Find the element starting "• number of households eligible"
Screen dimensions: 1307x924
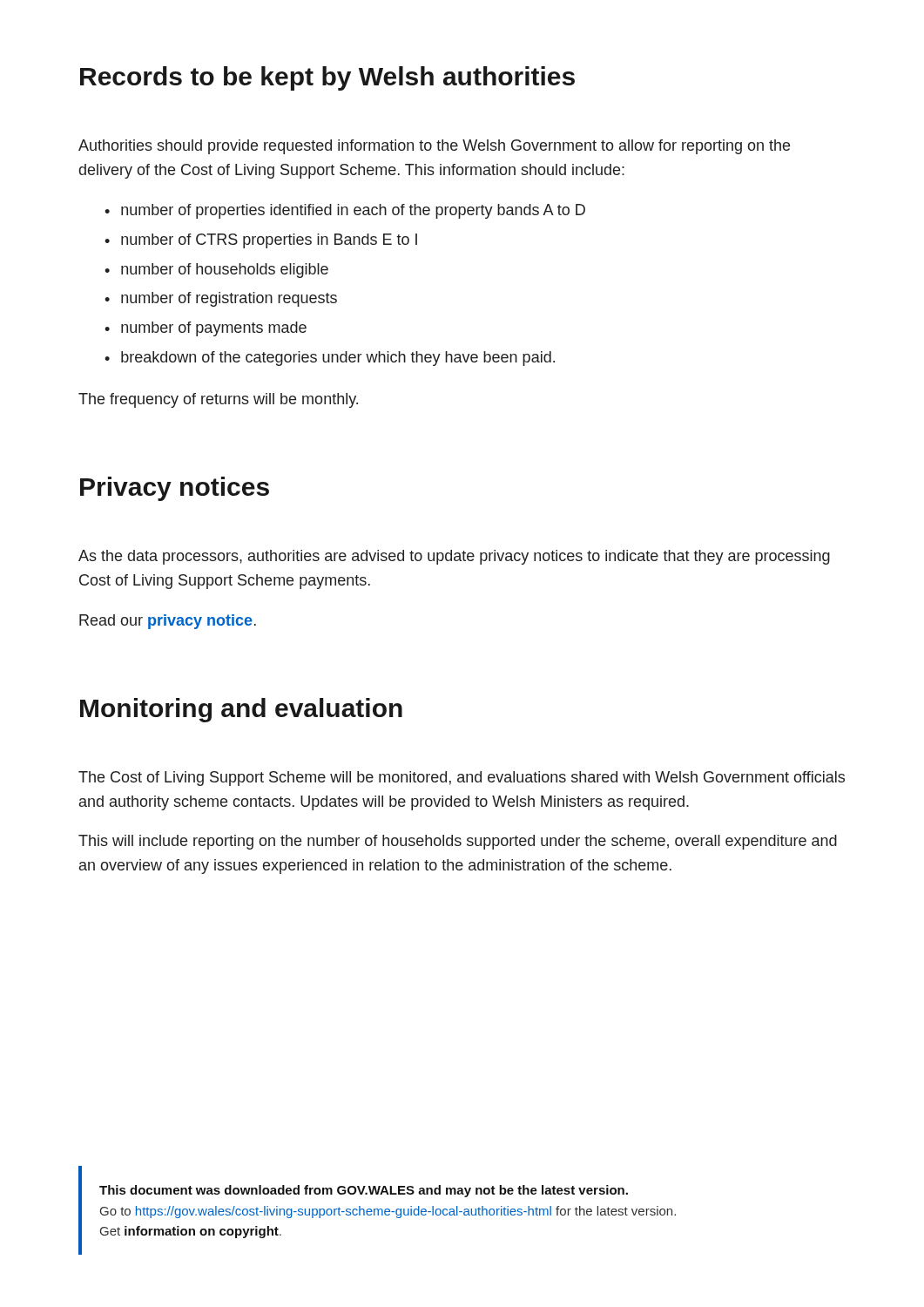[217, 271]
